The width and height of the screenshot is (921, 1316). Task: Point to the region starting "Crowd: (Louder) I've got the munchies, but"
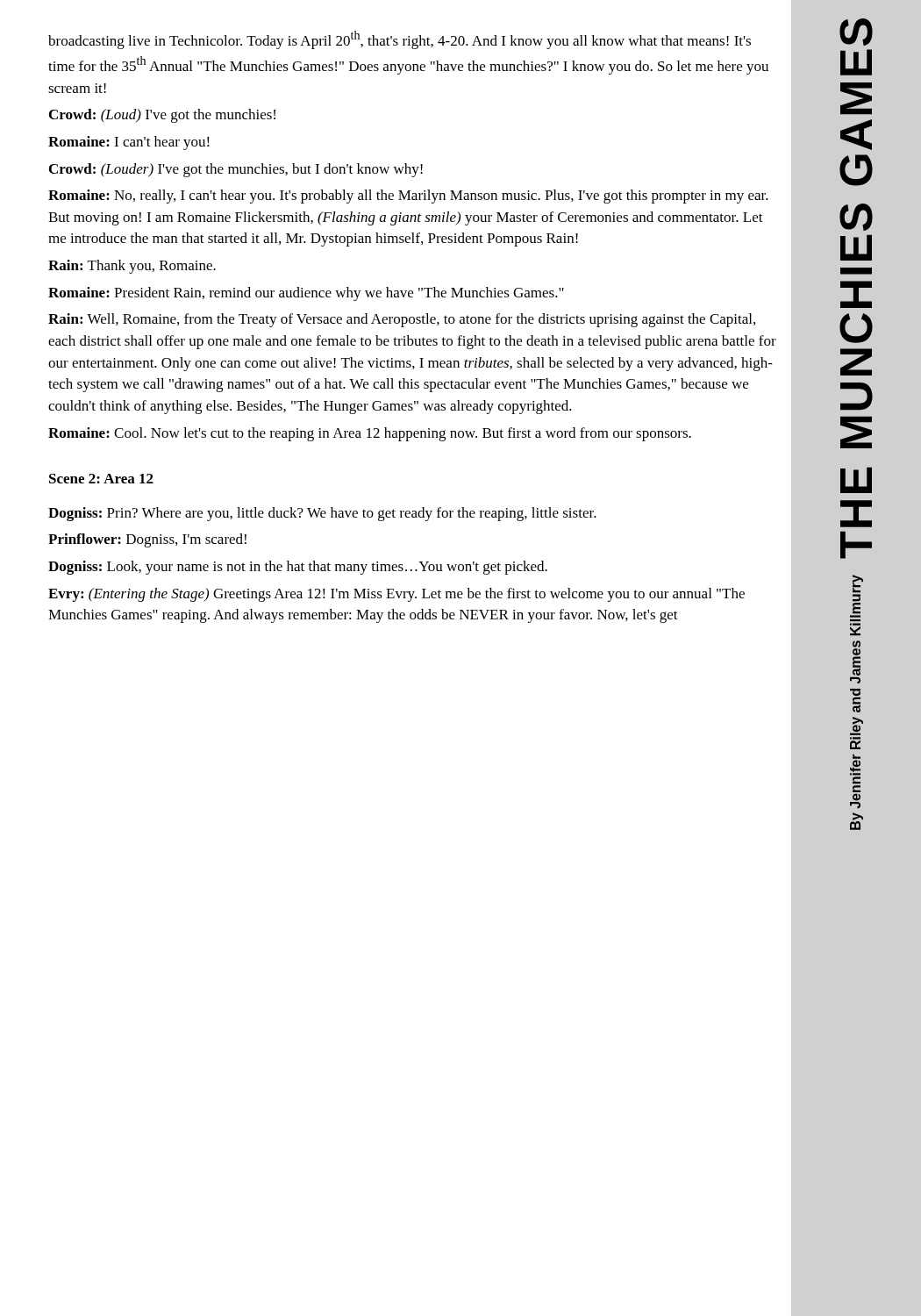412,169
